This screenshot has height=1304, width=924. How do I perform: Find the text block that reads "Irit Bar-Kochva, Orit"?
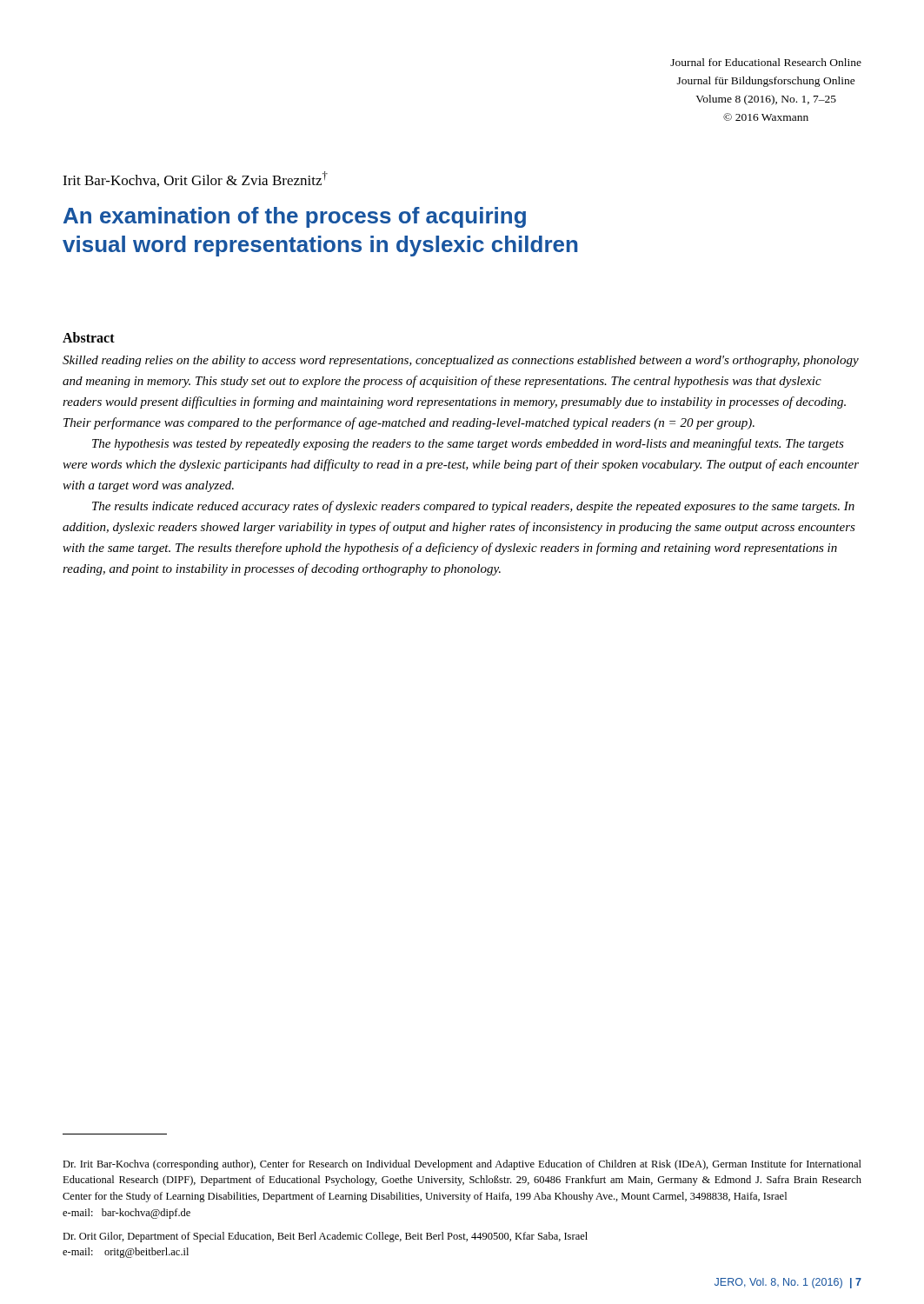195,179
